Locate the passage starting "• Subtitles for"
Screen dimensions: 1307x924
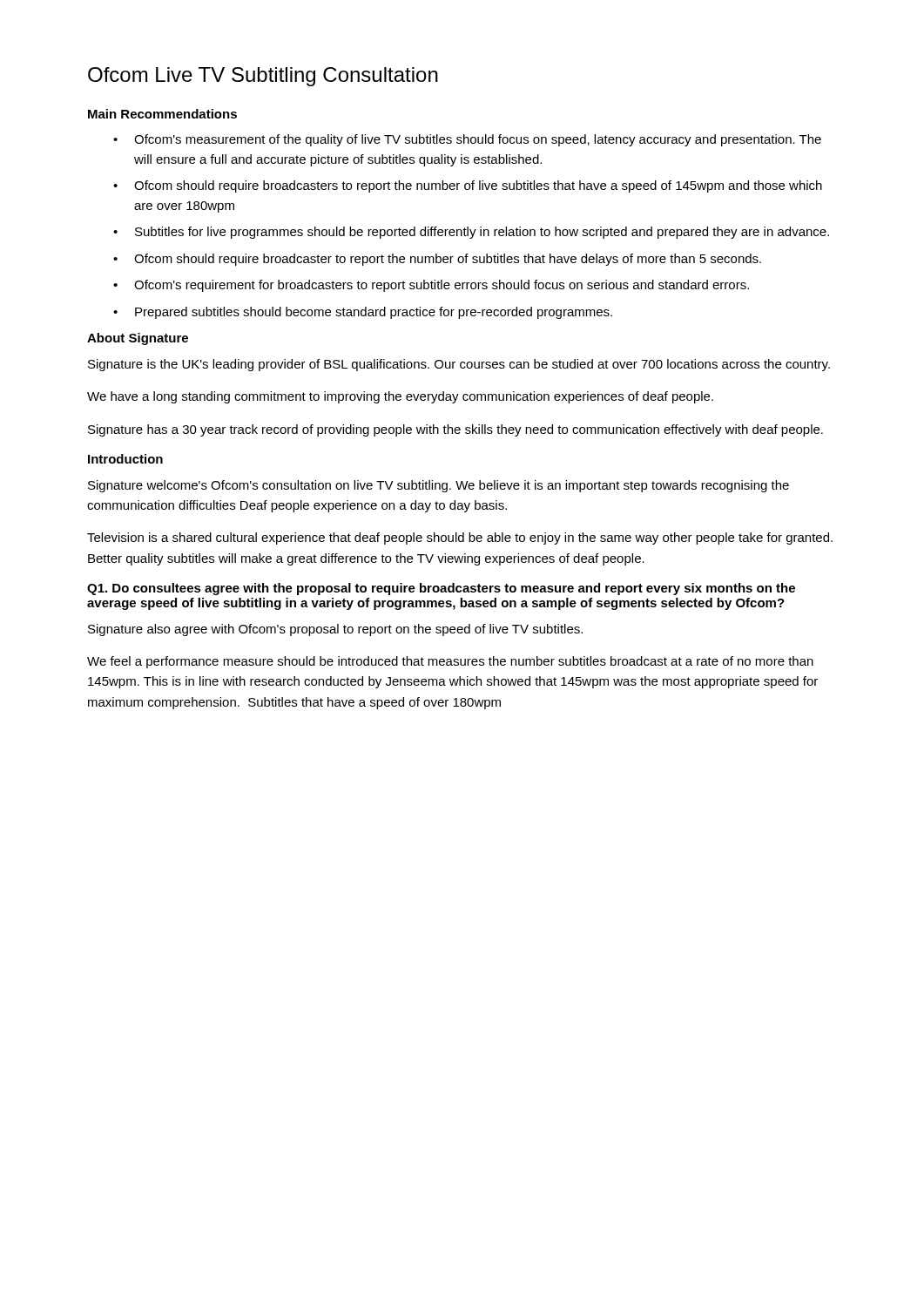pyautogui.click(x=475, y=232)
